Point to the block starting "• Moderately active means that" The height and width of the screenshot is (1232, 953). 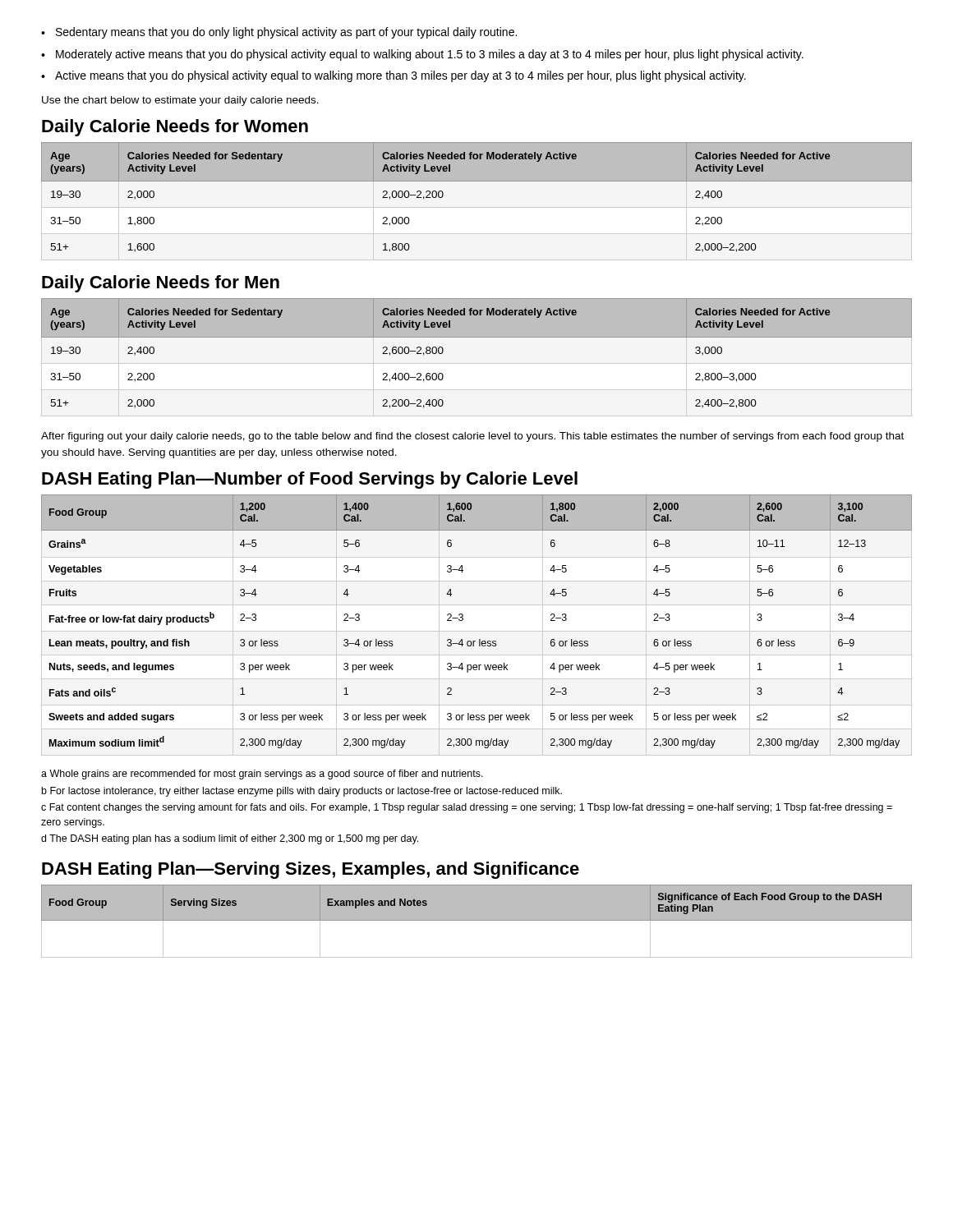click(x=423, y=55)
